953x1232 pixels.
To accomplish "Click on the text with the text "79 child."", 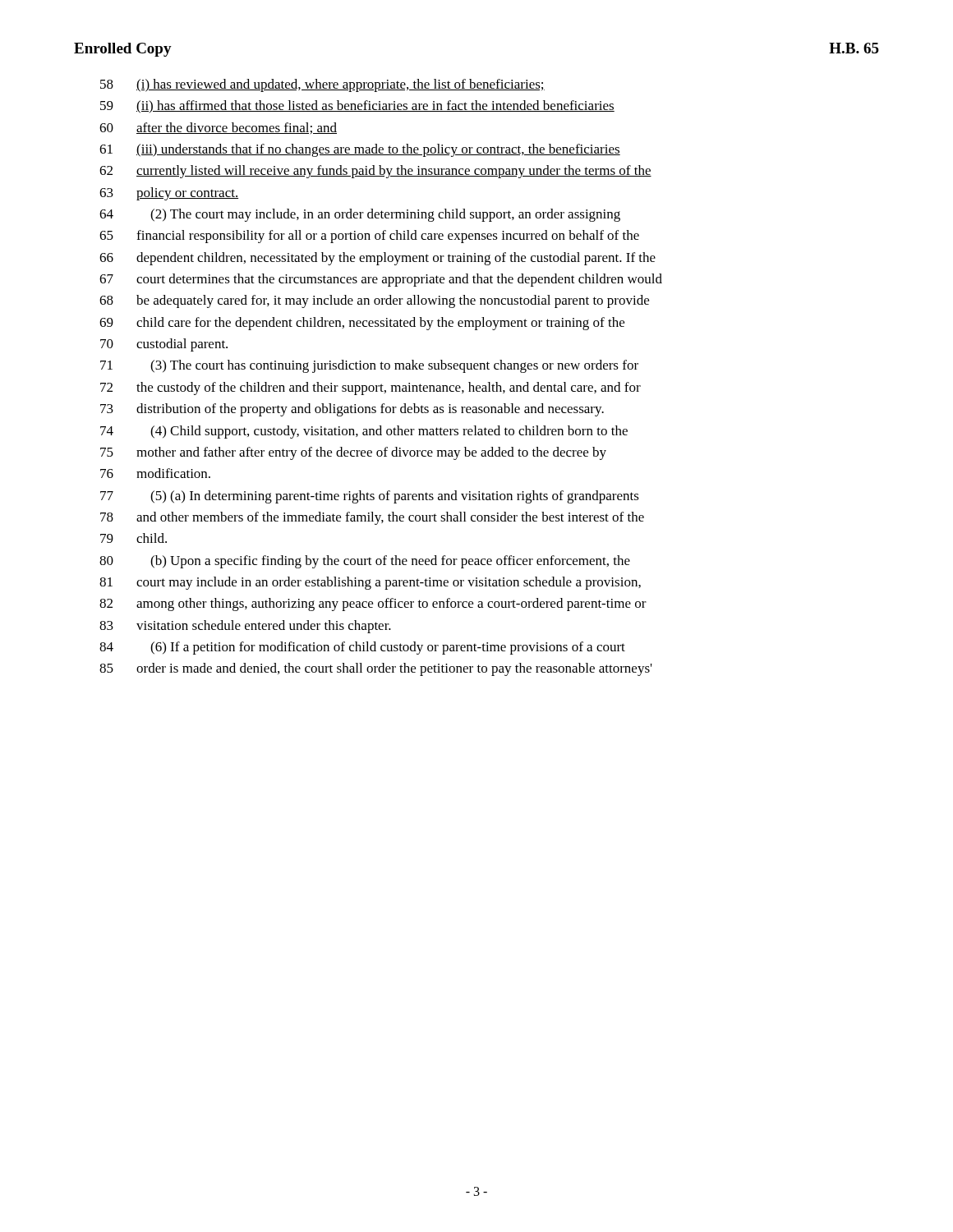I will coord(134,538).
